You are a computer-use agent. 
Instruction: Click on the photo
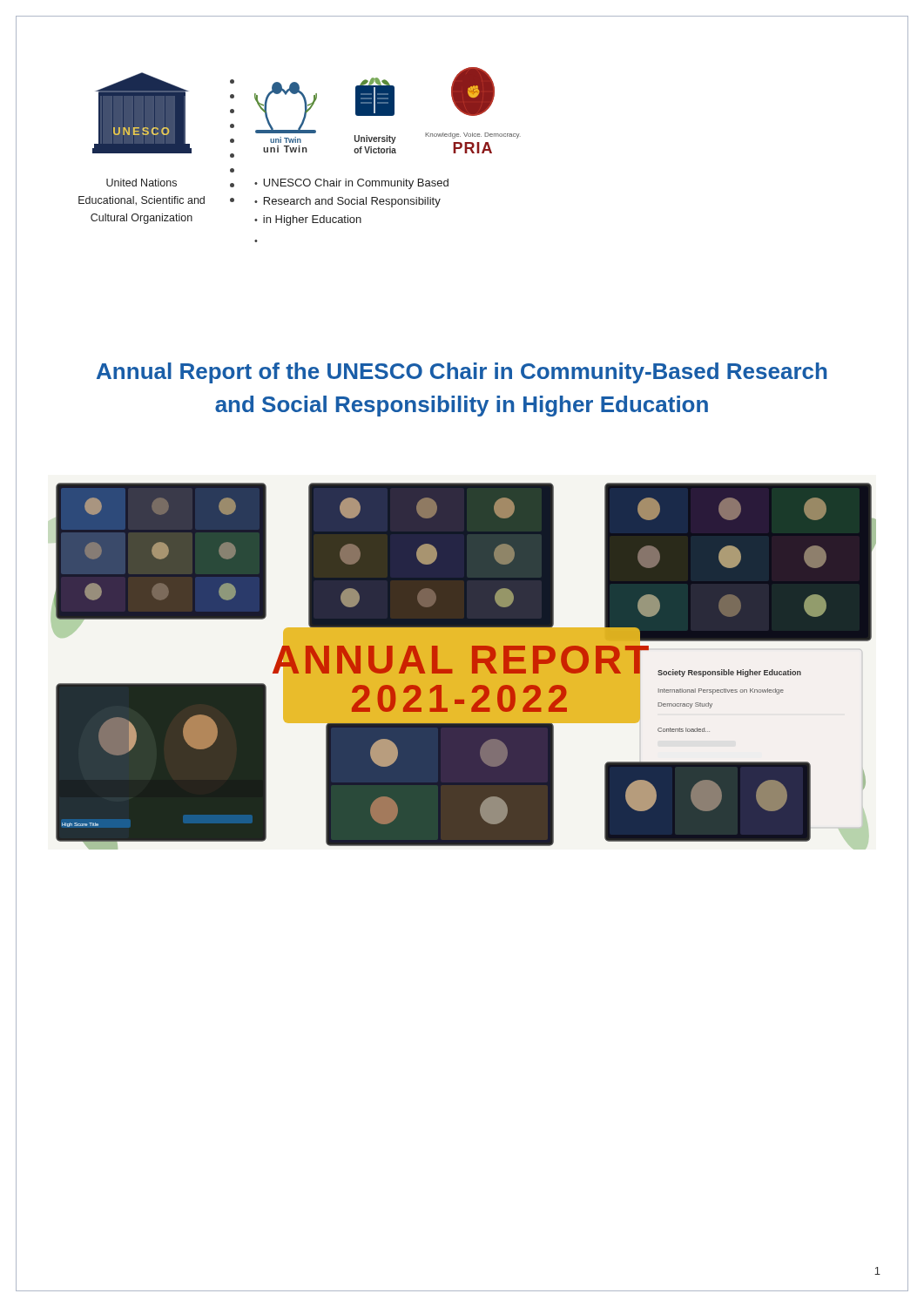click(x=462, y=662)
